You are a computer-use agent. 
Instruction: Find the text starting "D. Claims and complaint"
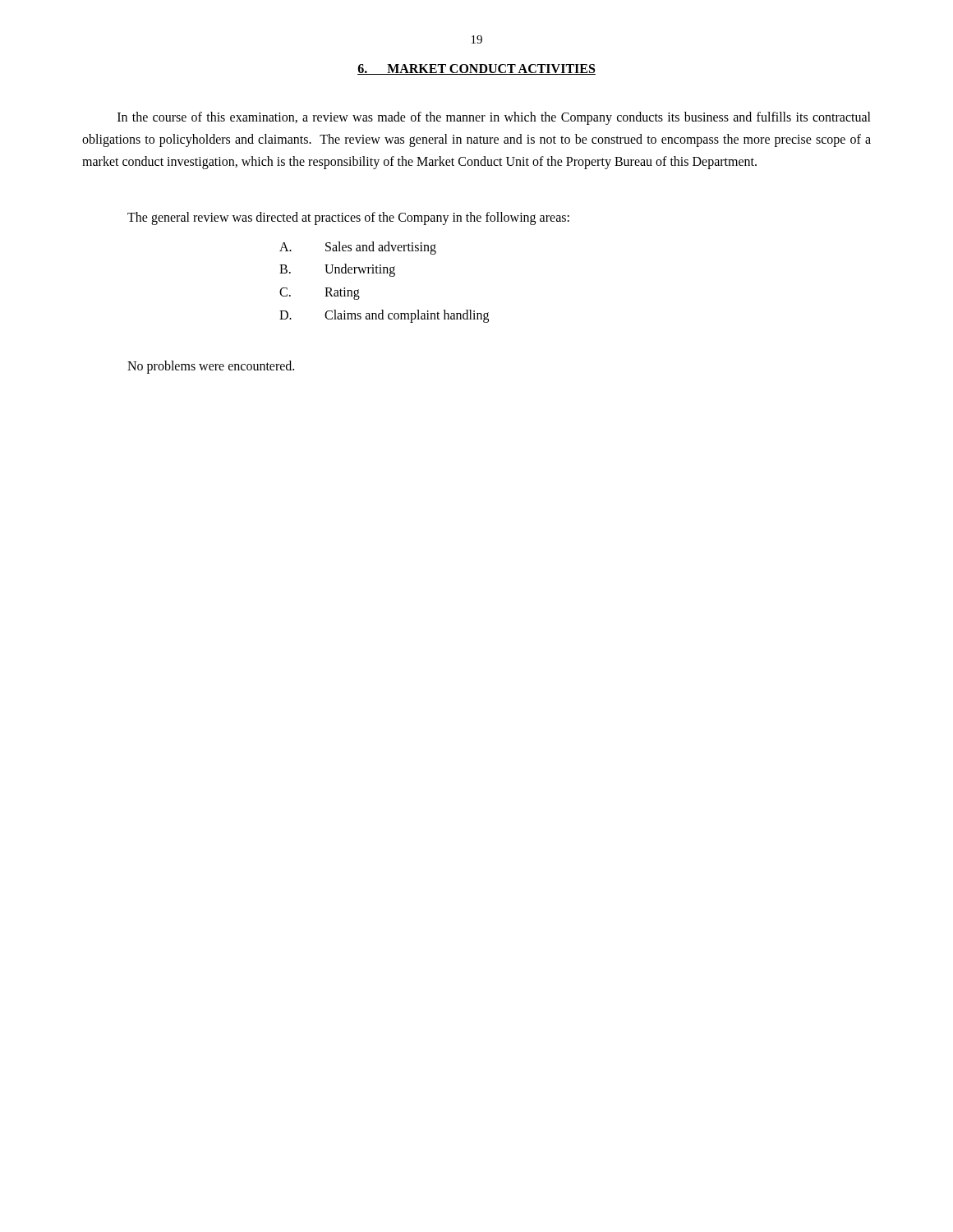384,316
